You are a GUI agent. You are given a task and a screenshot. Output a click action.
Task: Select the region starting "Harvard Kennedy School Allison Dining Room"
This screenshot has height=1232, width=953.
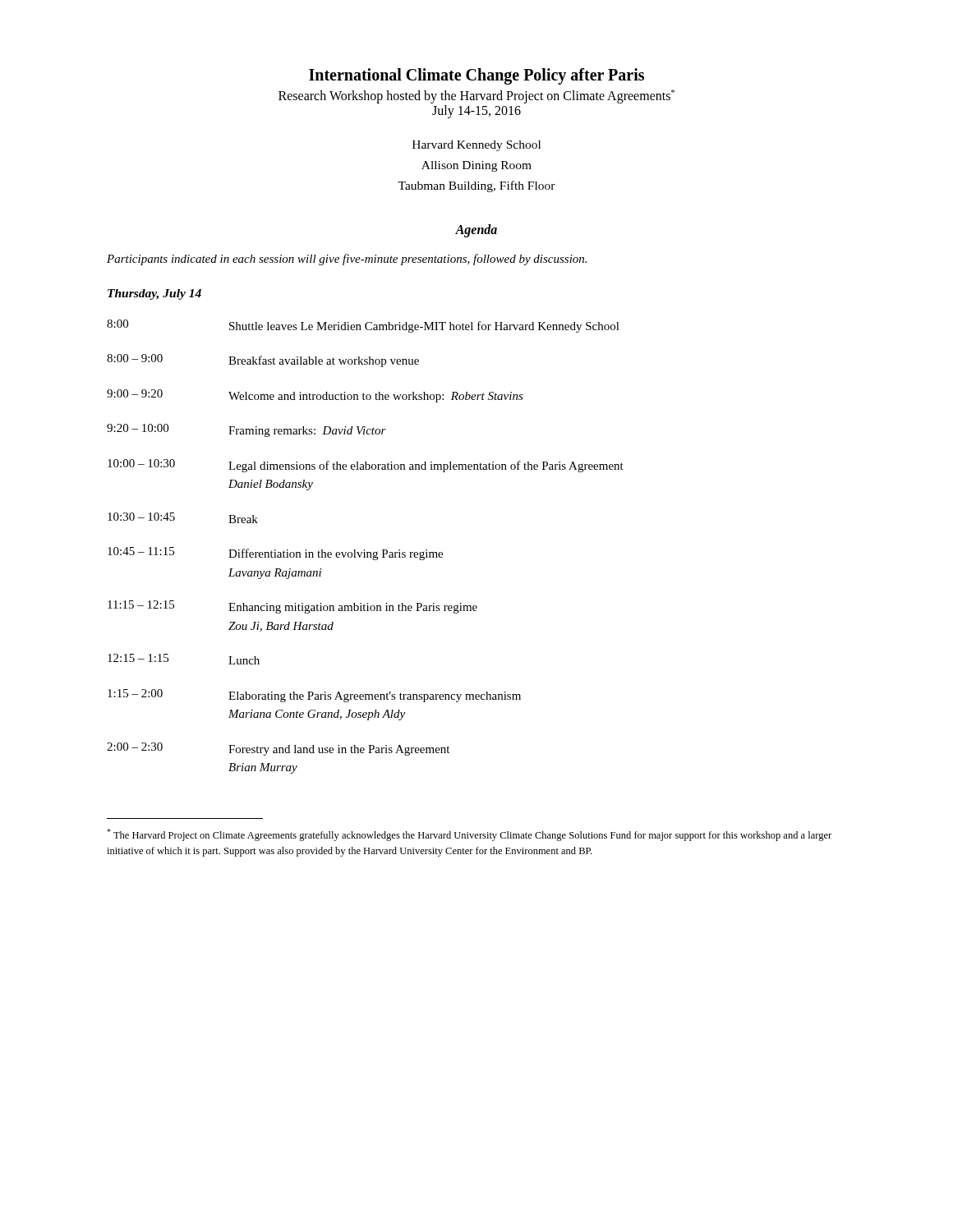point(476,165)
